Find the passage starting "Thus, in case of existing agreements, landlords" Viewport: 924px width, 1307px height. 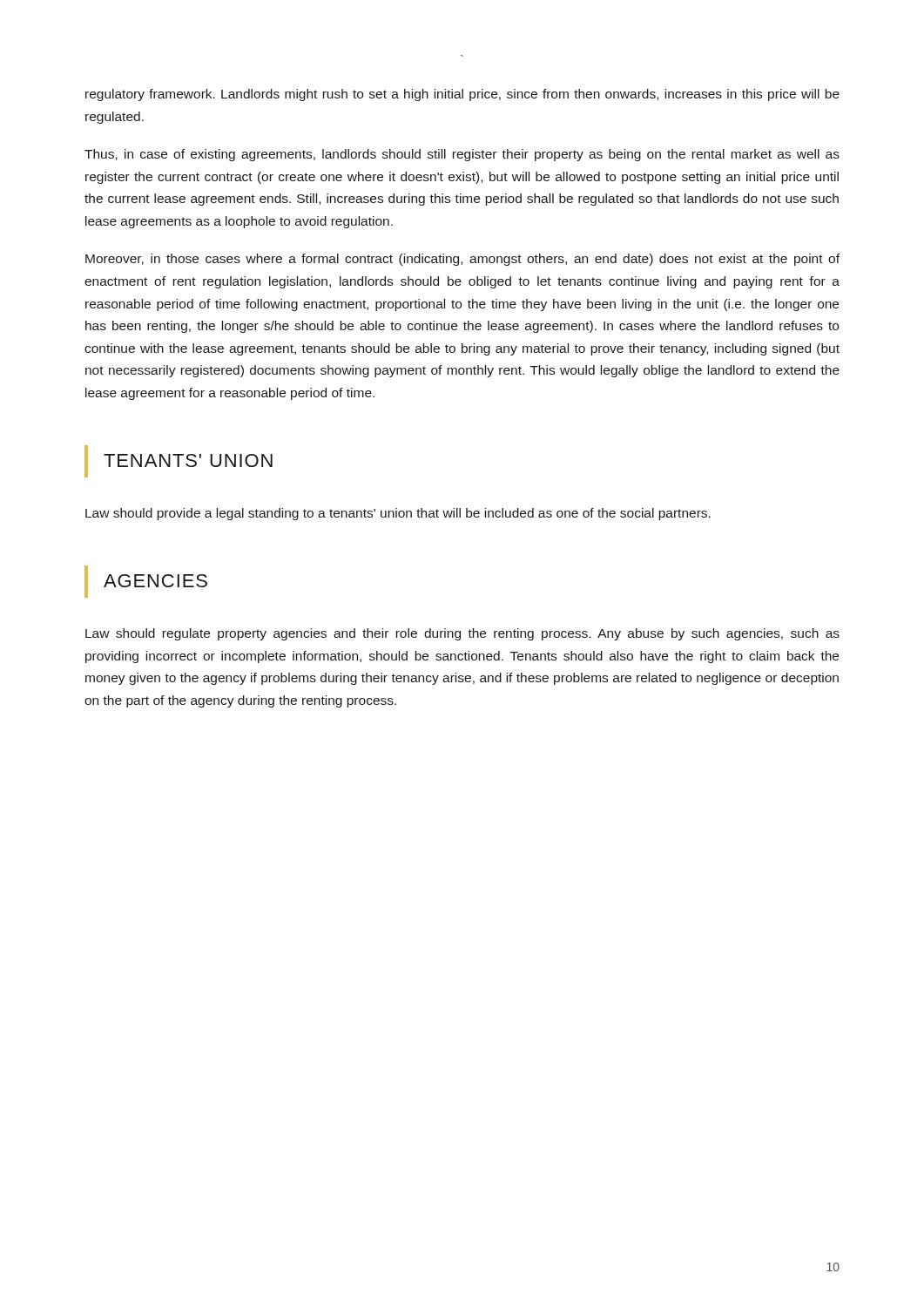(462, 187)
